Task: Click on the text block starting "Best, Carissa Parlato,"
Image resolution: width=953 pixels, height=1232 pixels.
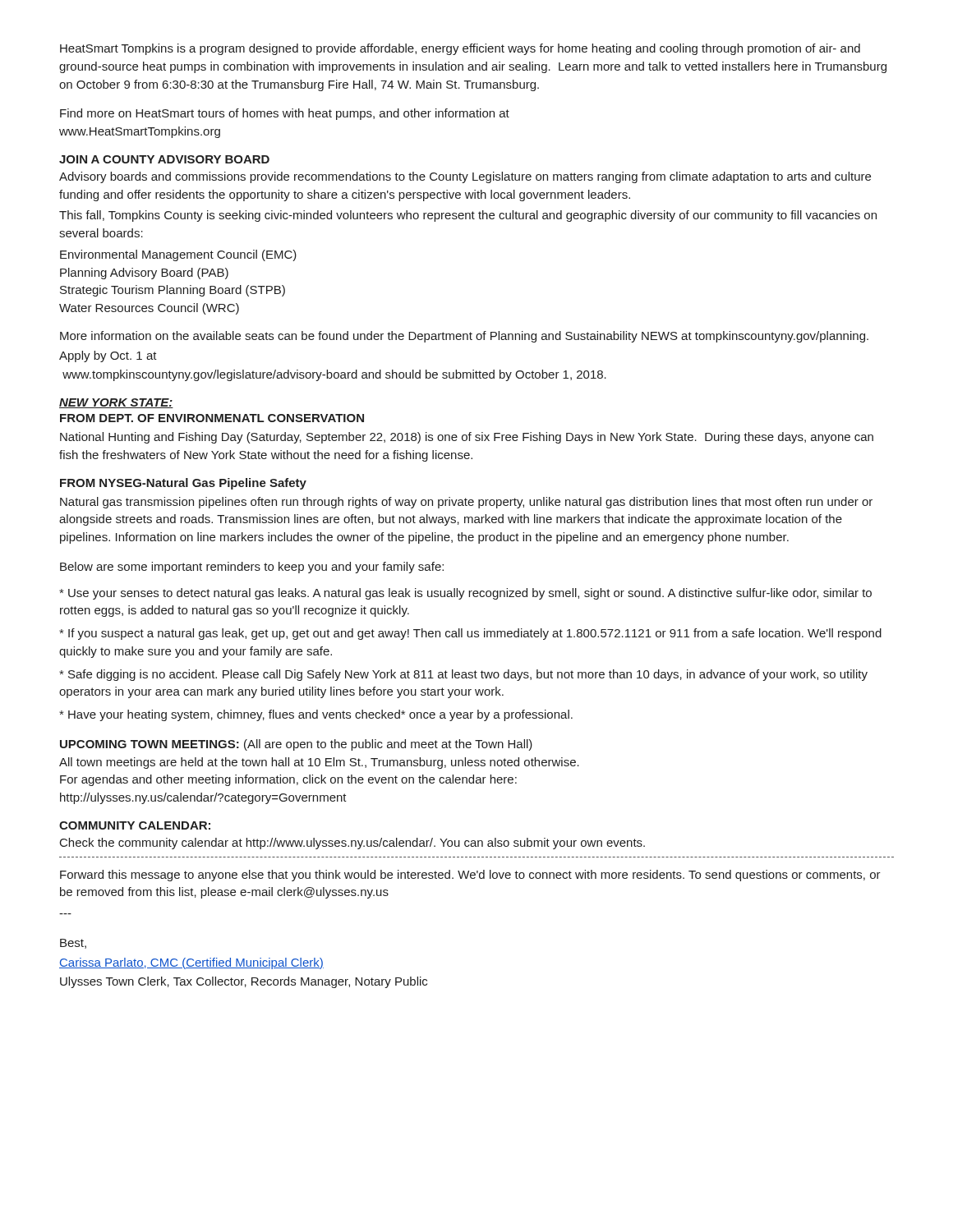Action: (73, 944)
